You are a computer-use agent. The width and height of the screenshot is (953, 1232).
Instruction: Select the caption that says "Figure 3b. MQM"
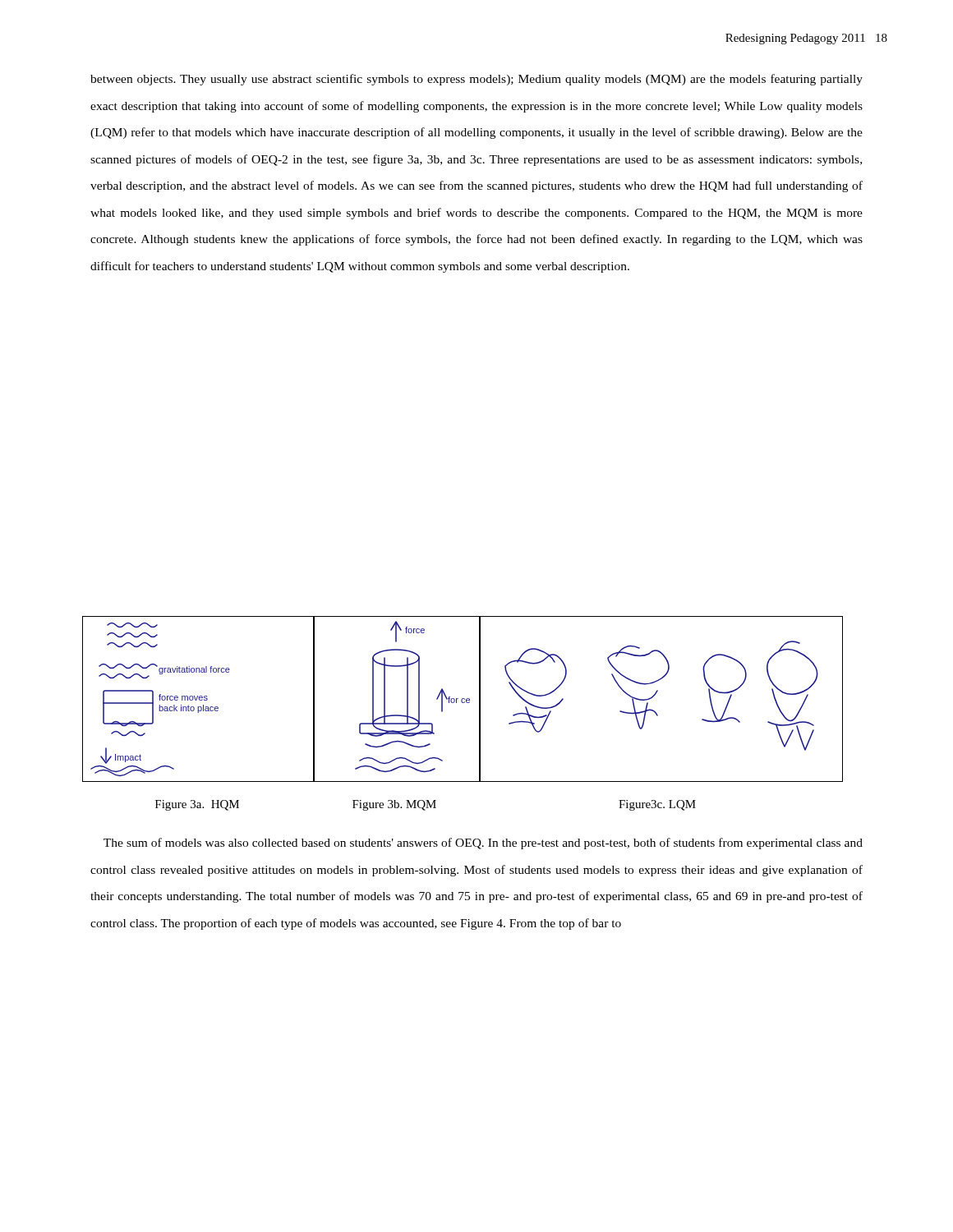pyautogui.click(x=394, y=804)
